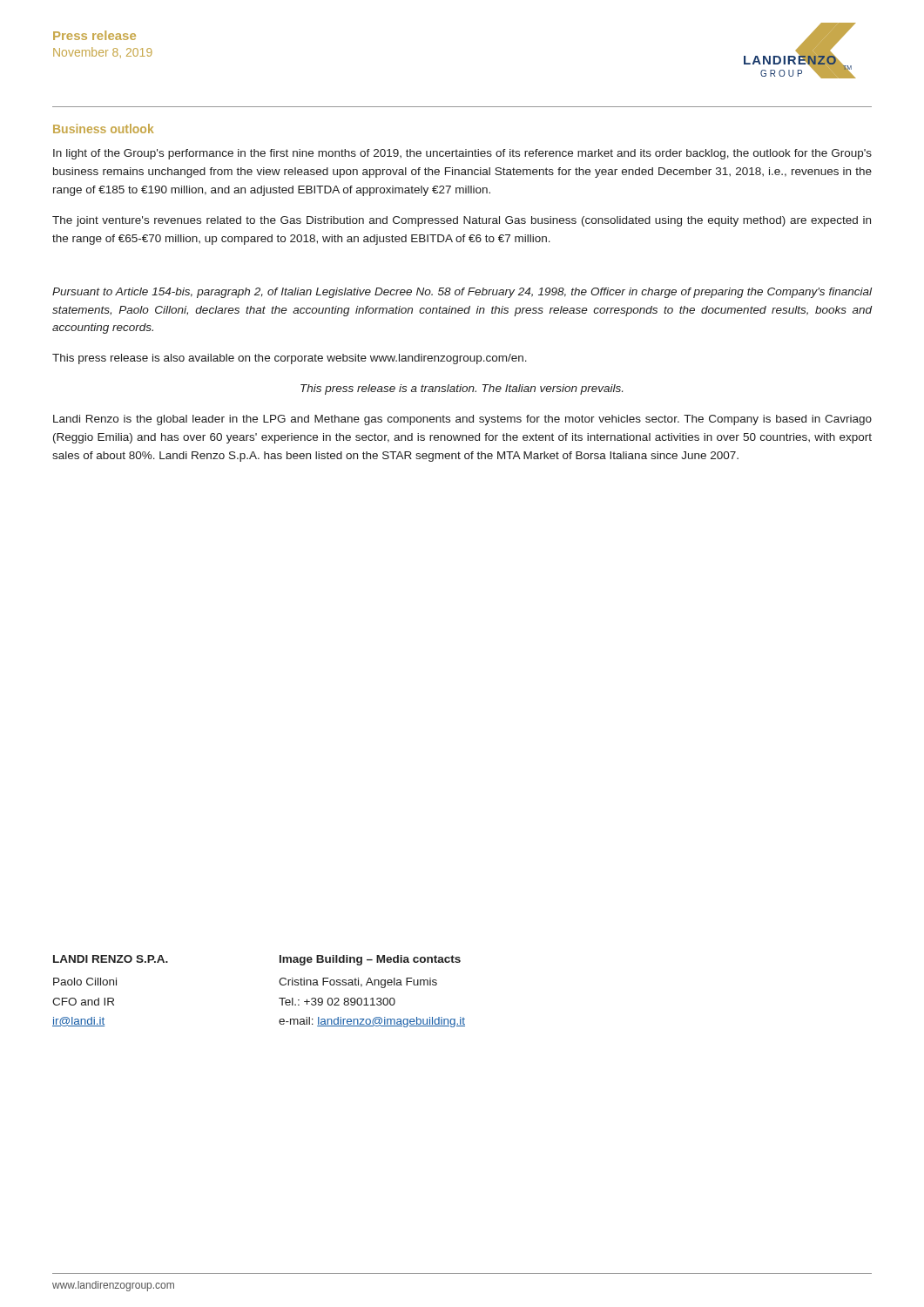The height and width of the screenshot is (1307, 924).
Task: Locate the text starting "Image Building –"
Action: [370, 960]
